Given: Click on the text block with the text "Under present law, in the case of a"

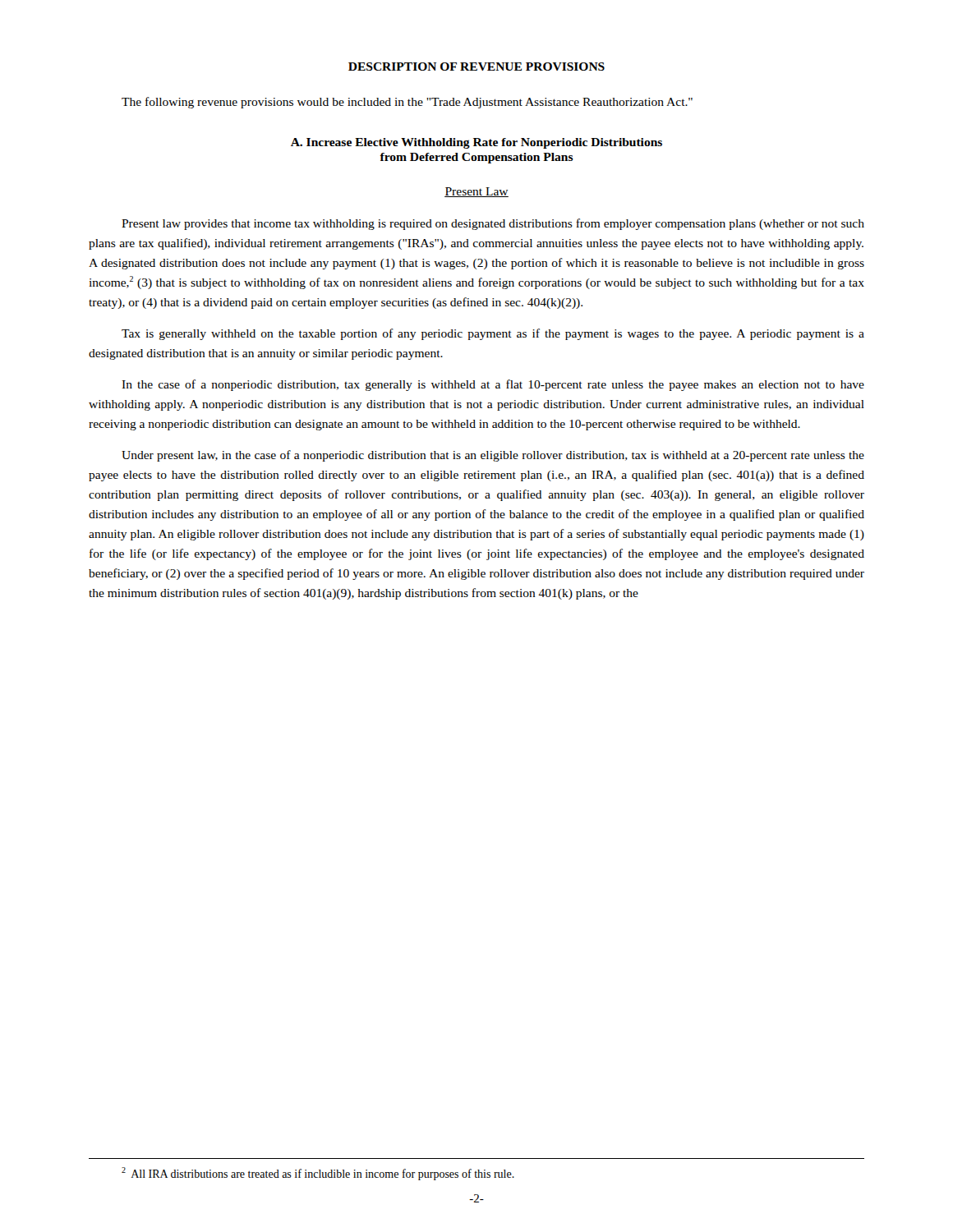Looking at the screenshot, I should click(476, 524).
